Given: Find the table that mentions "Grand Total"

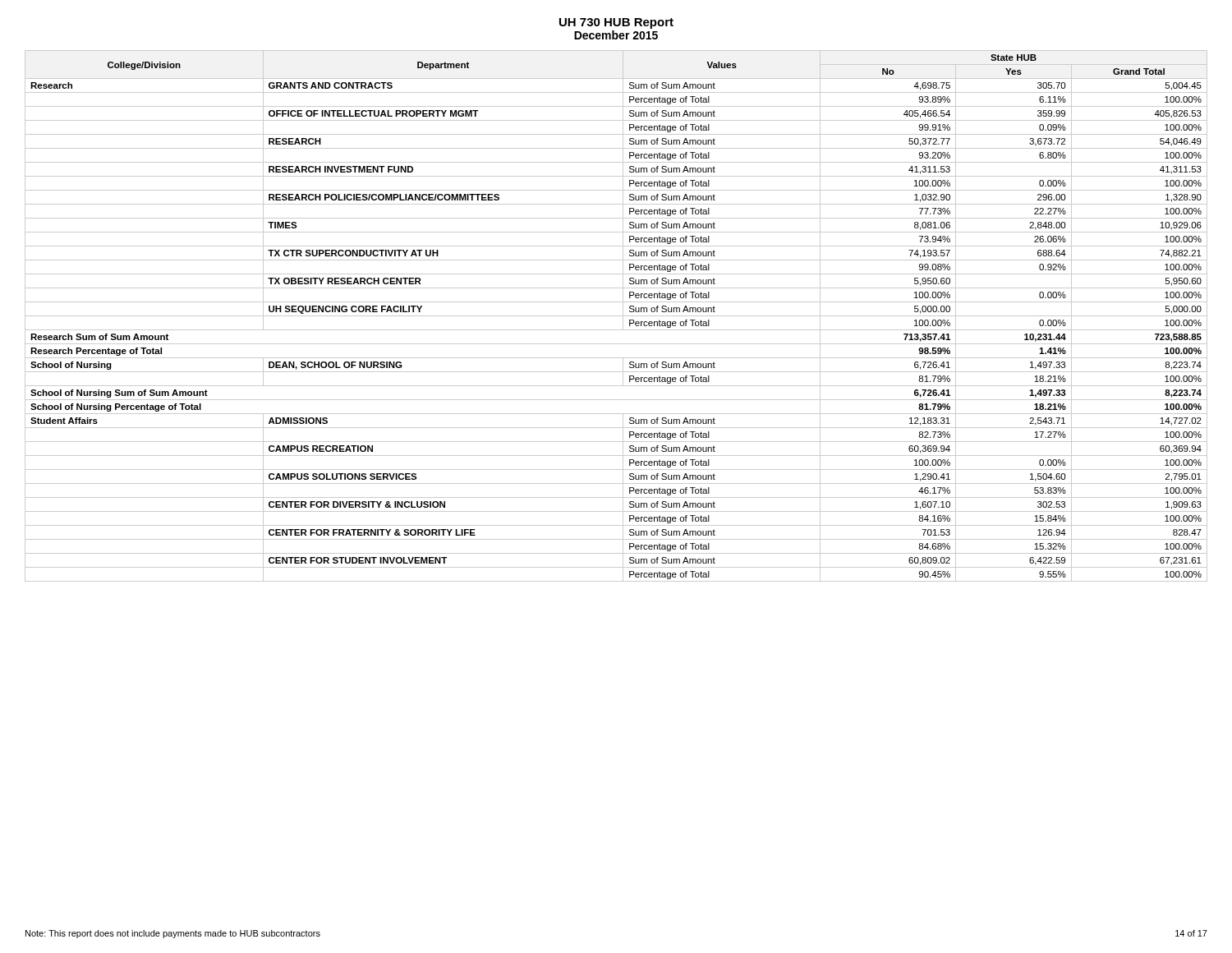Looking at the screenshot, I should click(616, 316).
